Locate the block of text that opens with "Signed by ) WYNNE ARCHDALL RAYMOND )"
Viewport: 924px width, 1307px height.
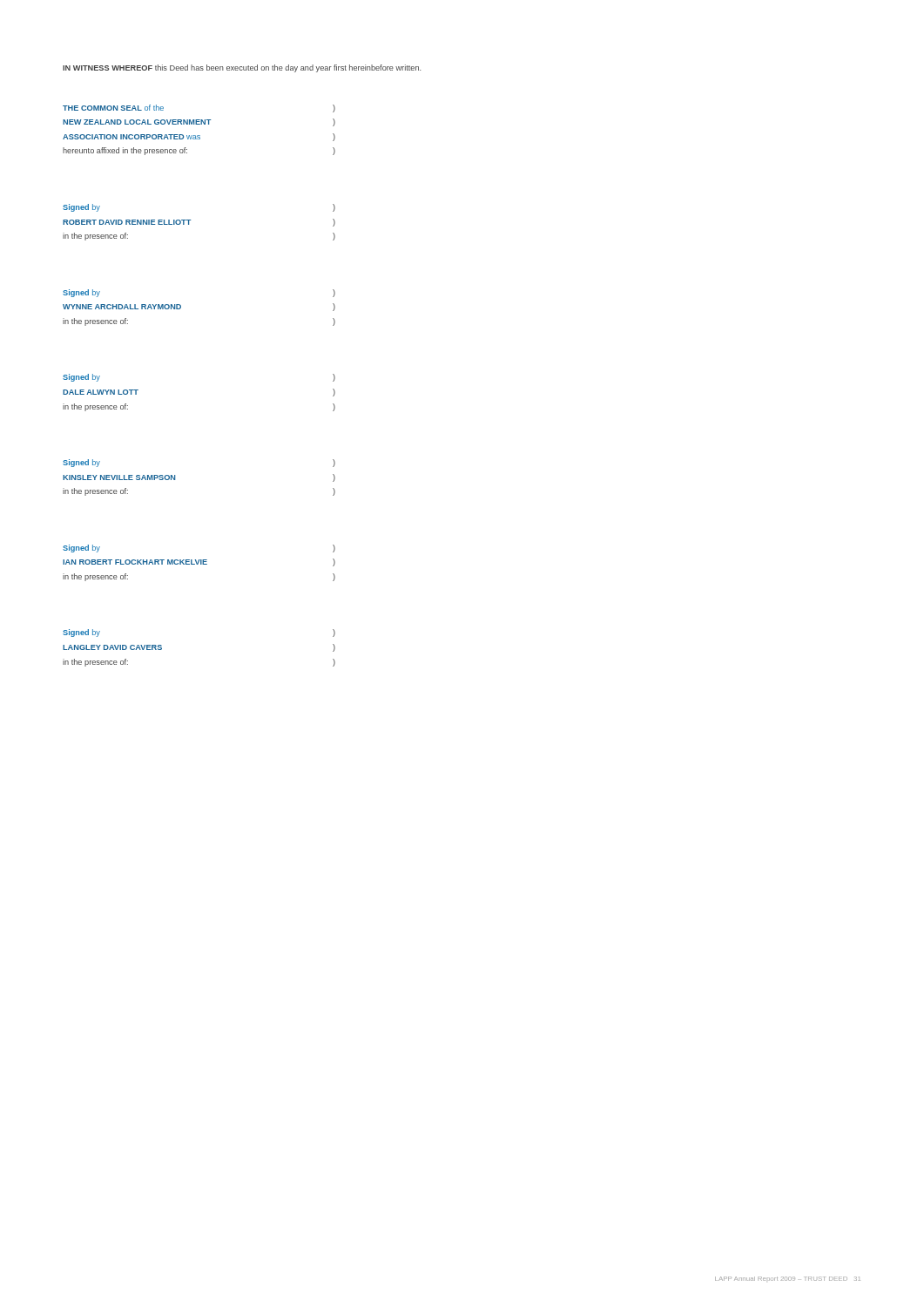84,293
